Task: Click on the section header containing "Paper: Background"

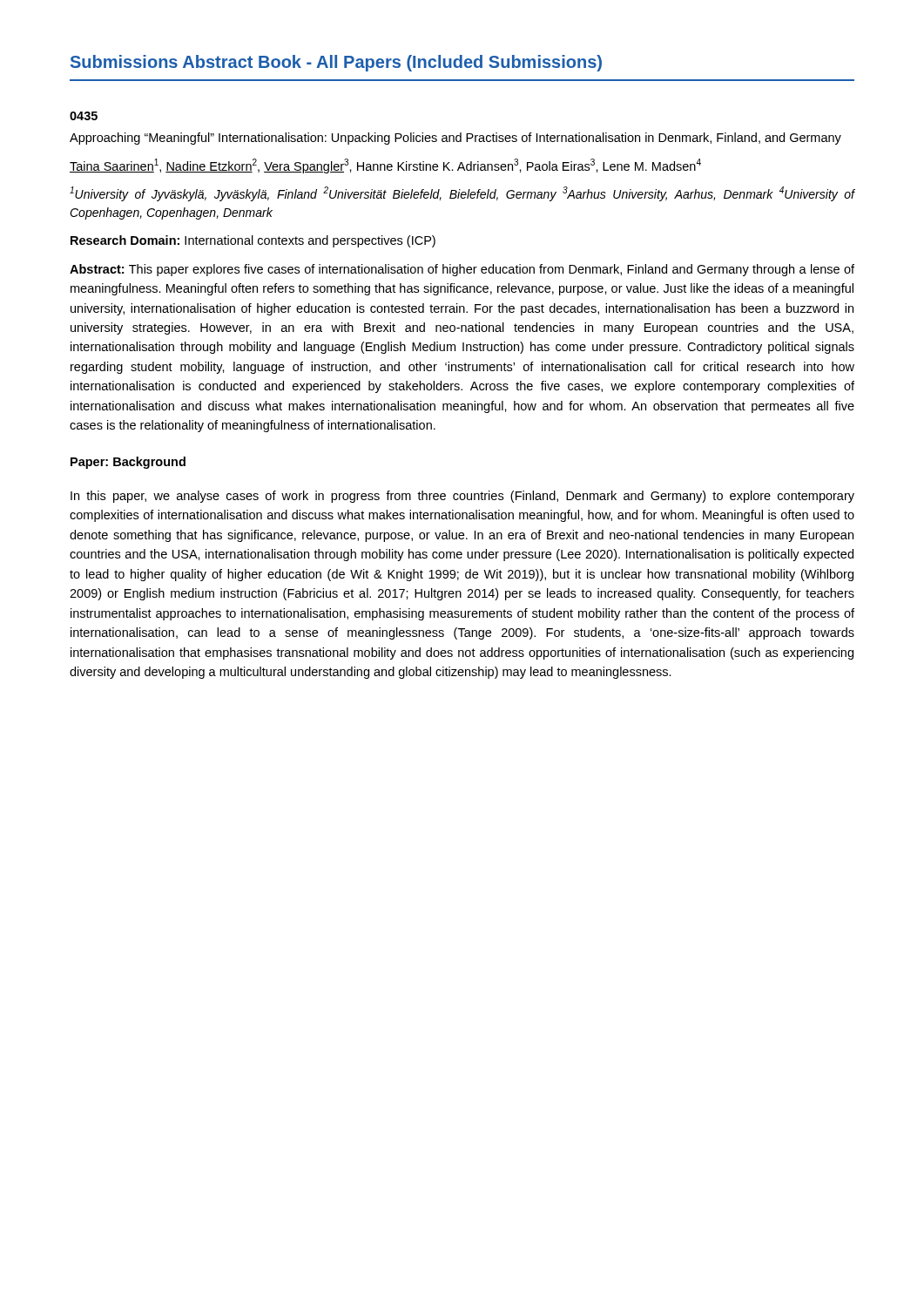Action: click(x=128, y=462)
